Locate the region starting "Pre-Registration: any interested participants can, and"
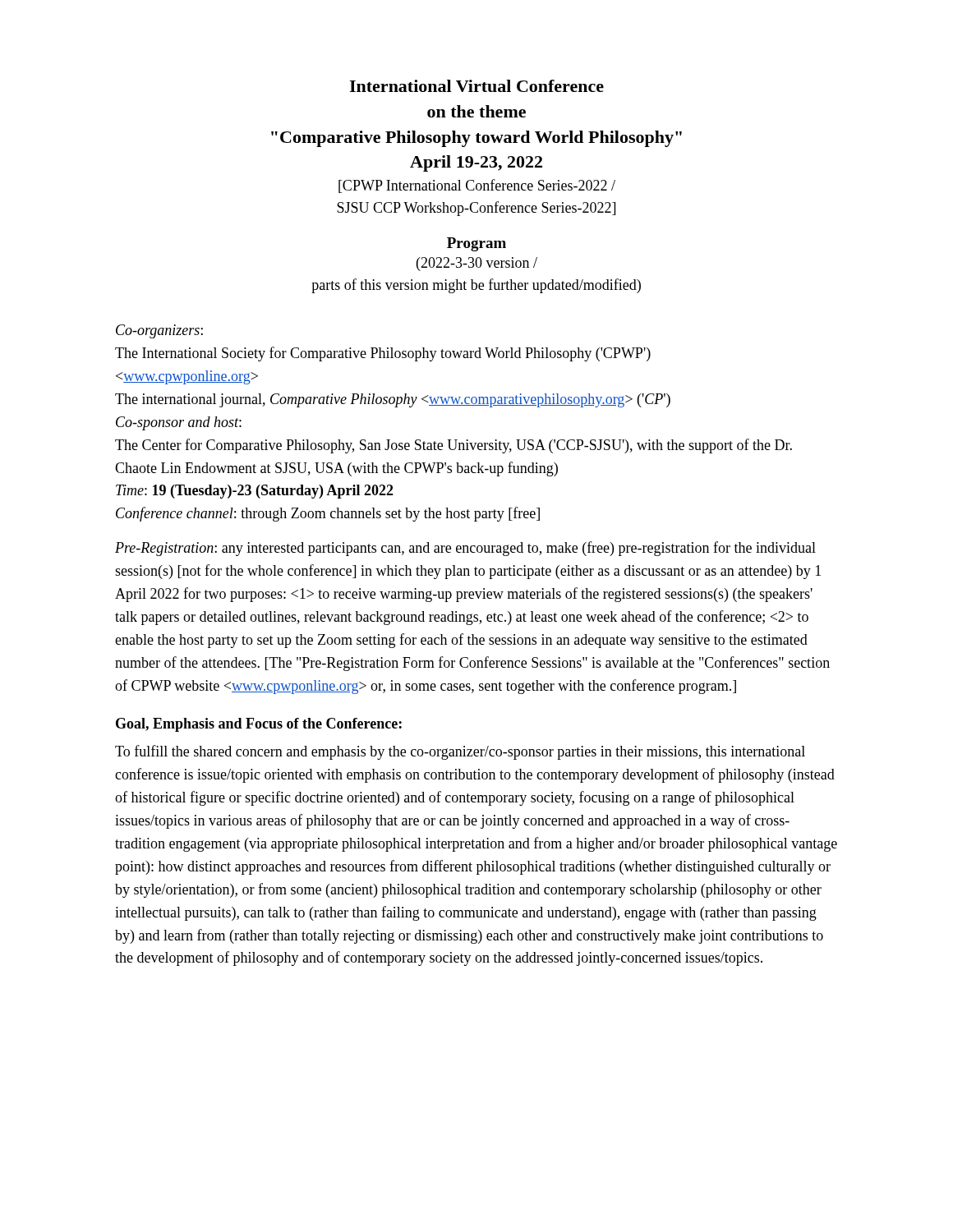This screenshot has width=953, height=1232. click(472, 617)
